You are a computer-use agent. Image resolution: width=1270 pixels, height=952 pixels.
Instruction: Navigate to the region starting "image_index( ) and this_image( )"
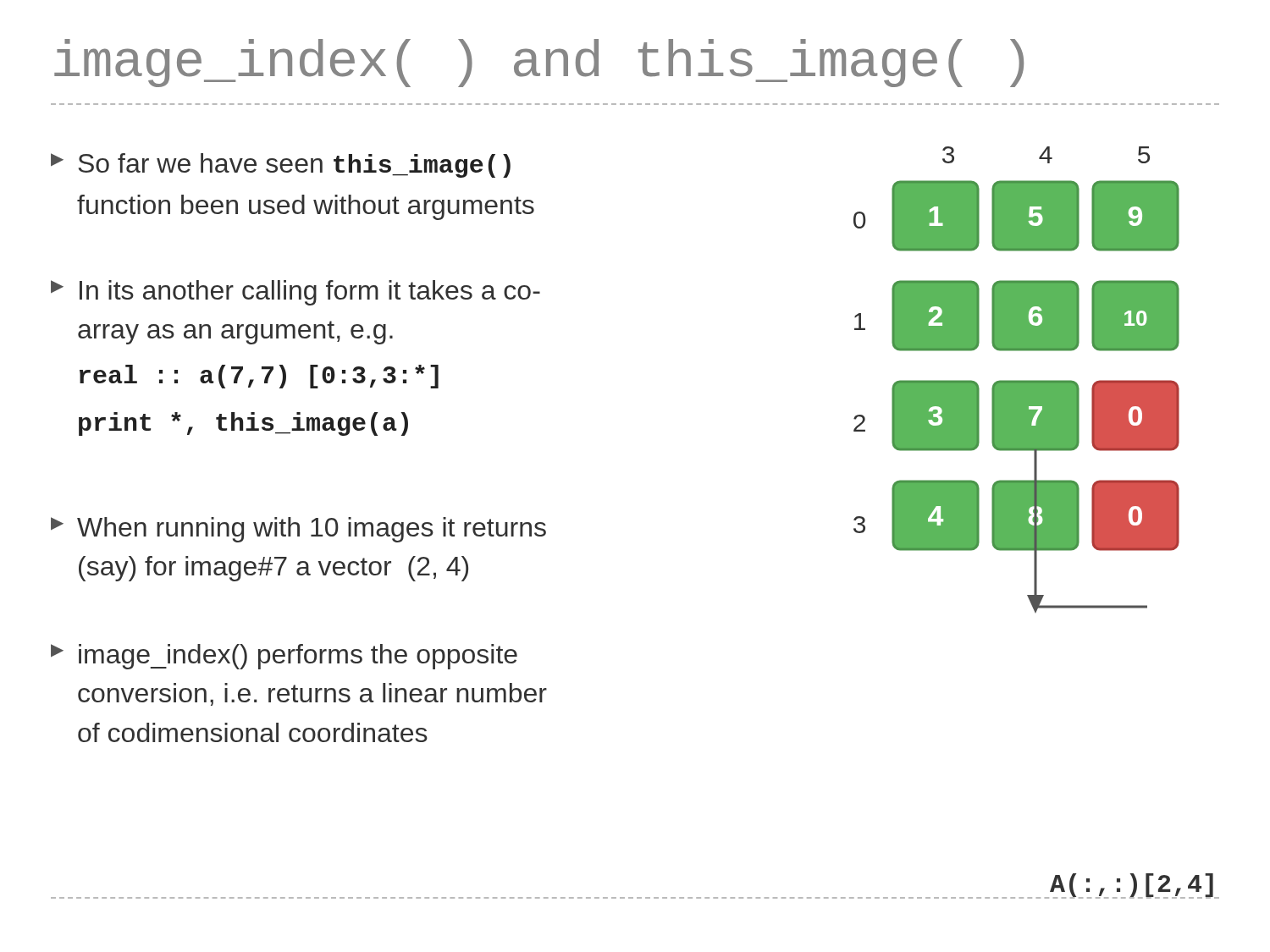click(x=635, y=69)
